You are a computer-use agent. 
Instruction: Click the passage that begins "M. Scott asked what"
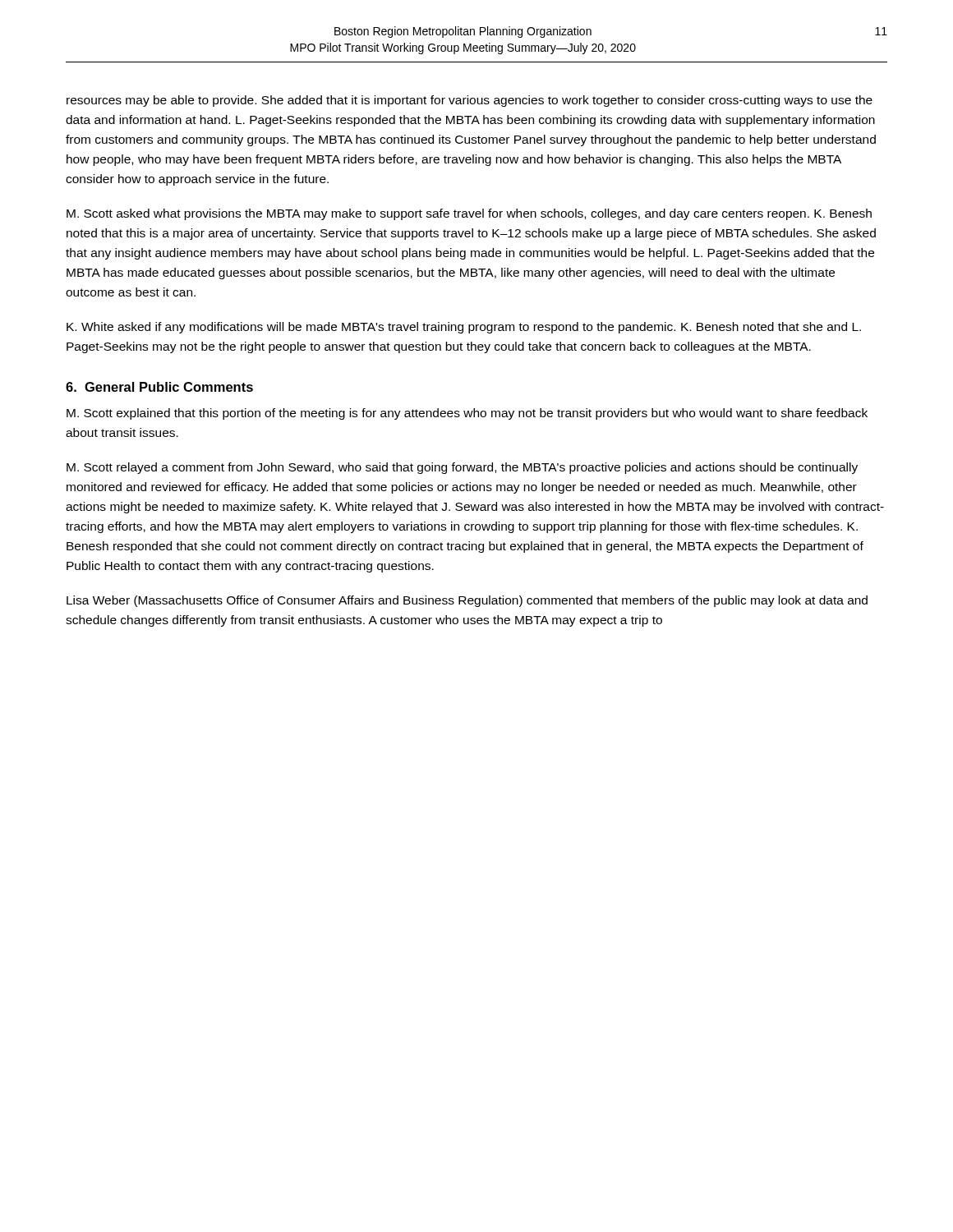tap(471, 253)
